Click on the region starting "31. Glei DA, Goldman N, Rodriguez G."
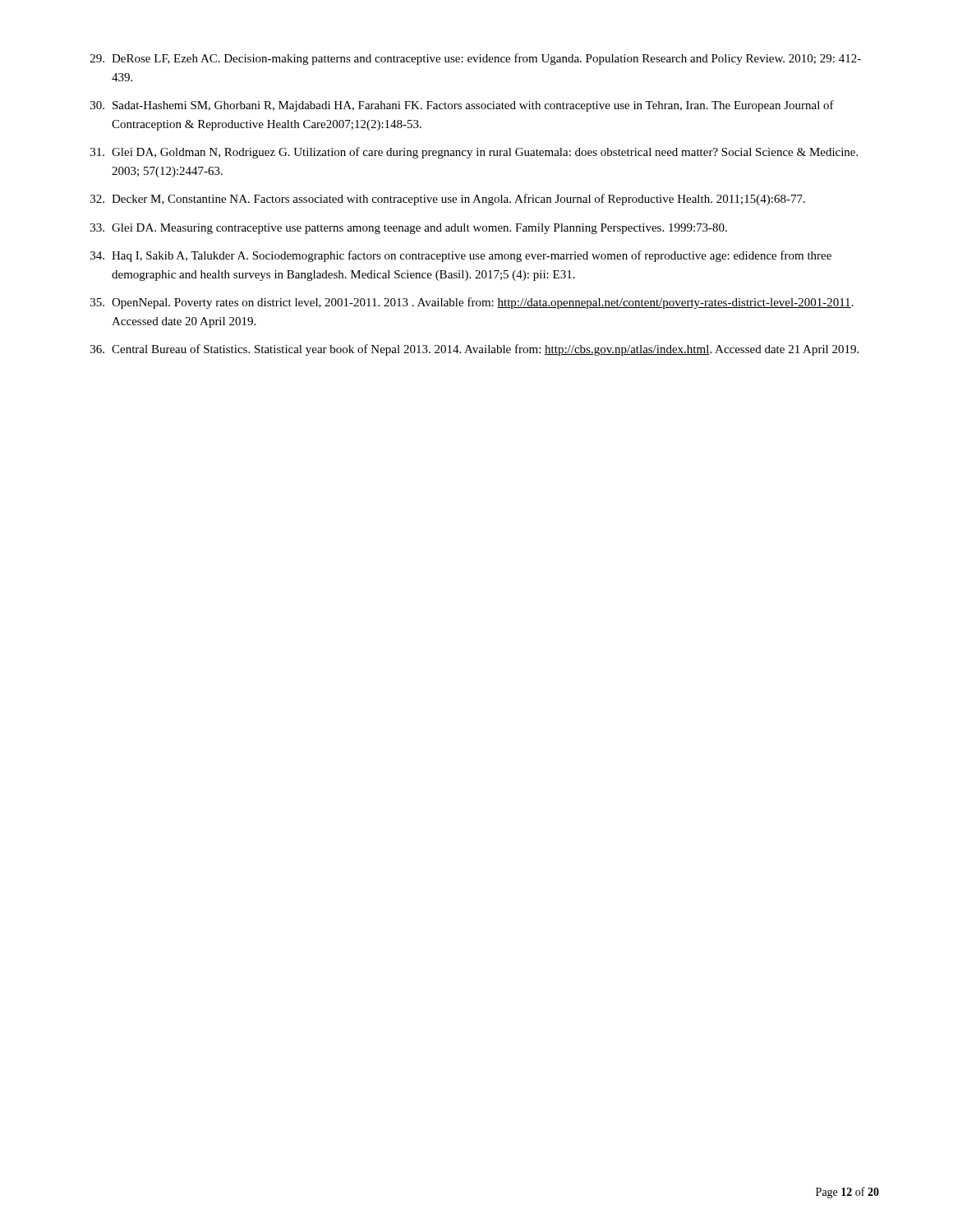The width and height of the screenshot is (953, 1232). pyautogui.click(x=476, y=161)
